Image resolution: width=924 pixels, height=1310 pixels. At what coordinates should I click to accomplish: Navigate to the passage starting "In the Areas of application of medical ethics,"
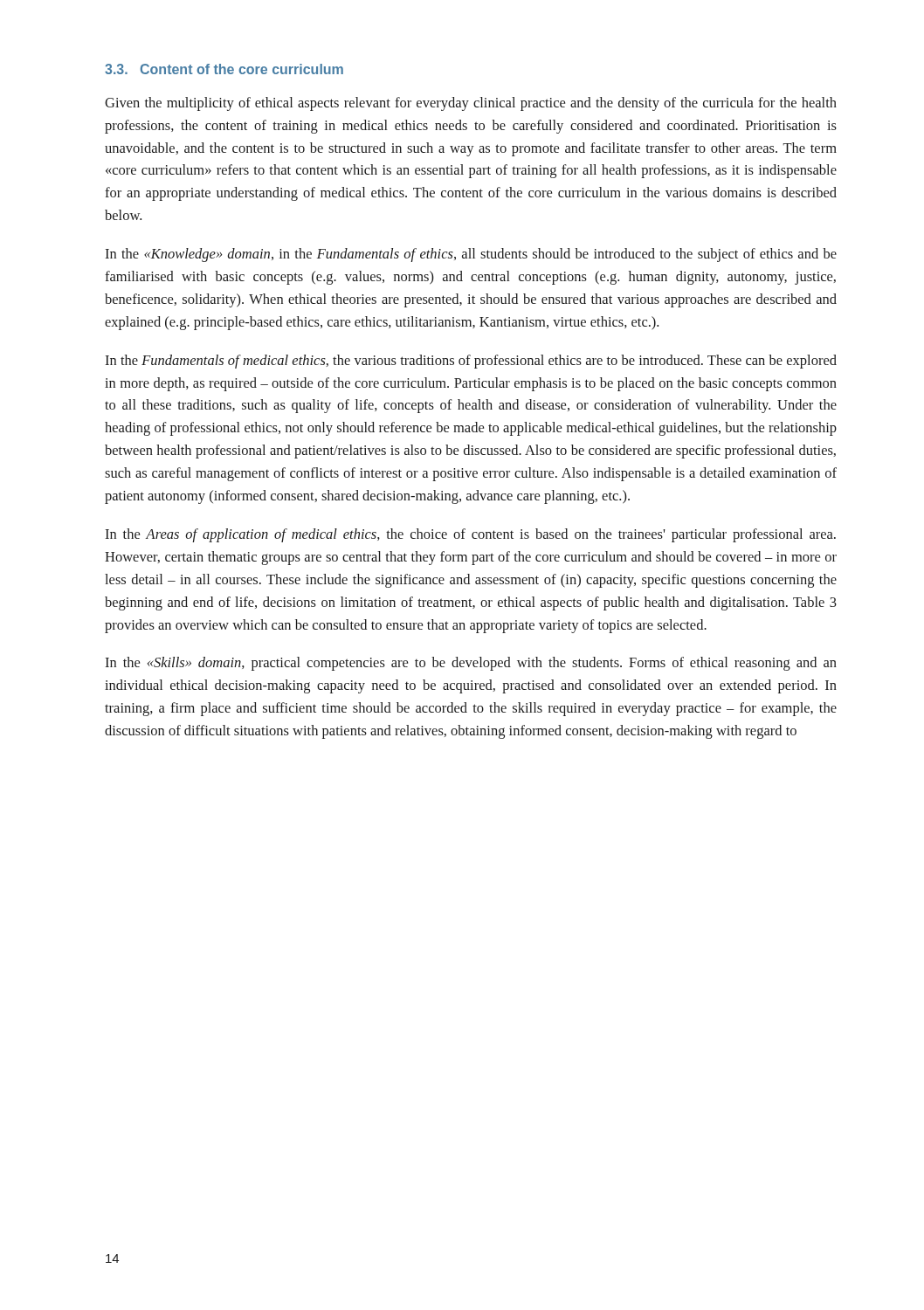point(471,580)
